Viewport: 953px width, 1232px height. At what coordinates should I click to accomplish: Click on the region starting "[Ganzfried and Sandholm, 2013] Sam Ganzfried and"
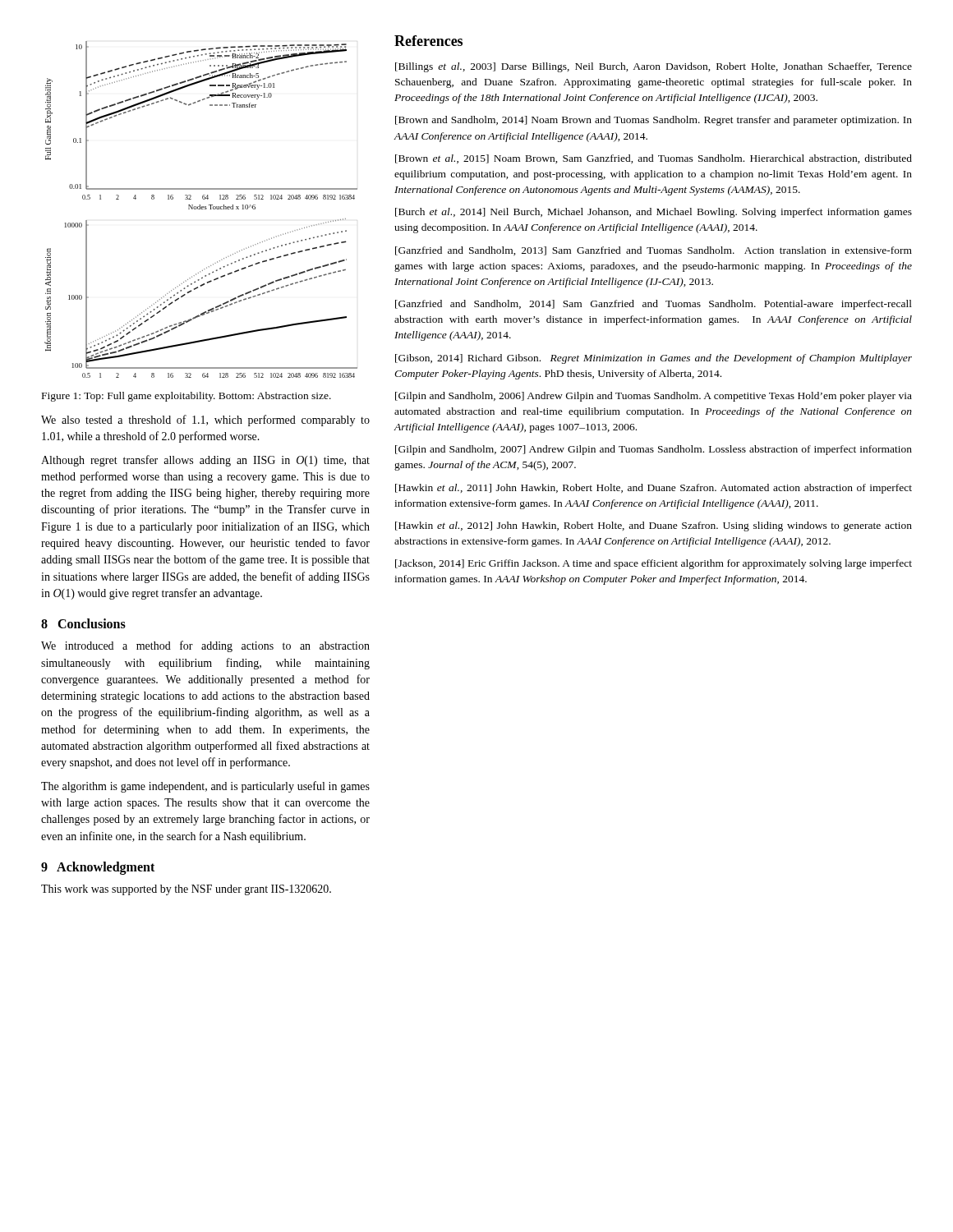click(x=653, y=265)
